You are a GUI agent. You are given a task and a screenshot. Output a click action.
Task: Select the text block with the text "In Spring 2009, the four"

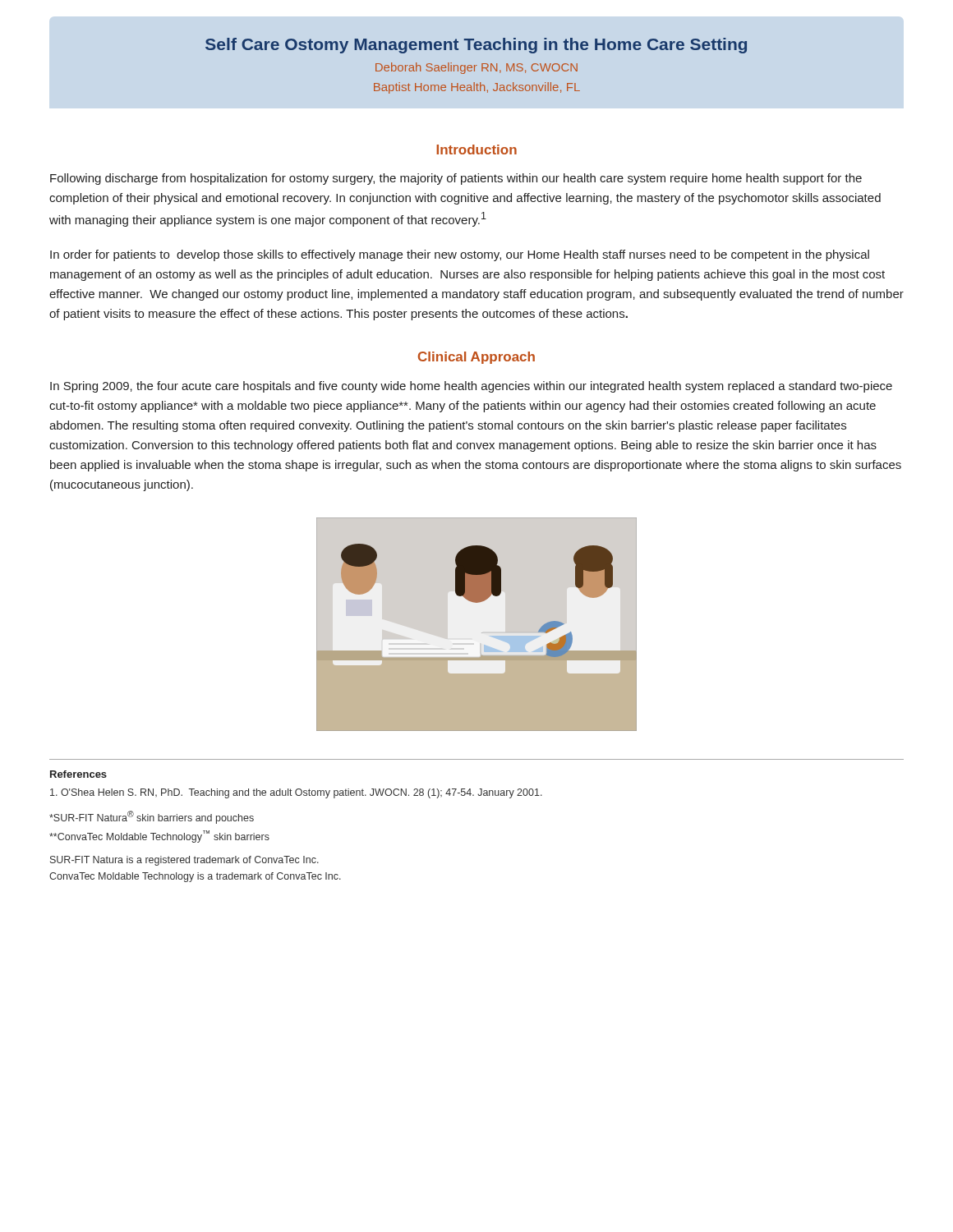coord(475,434)
